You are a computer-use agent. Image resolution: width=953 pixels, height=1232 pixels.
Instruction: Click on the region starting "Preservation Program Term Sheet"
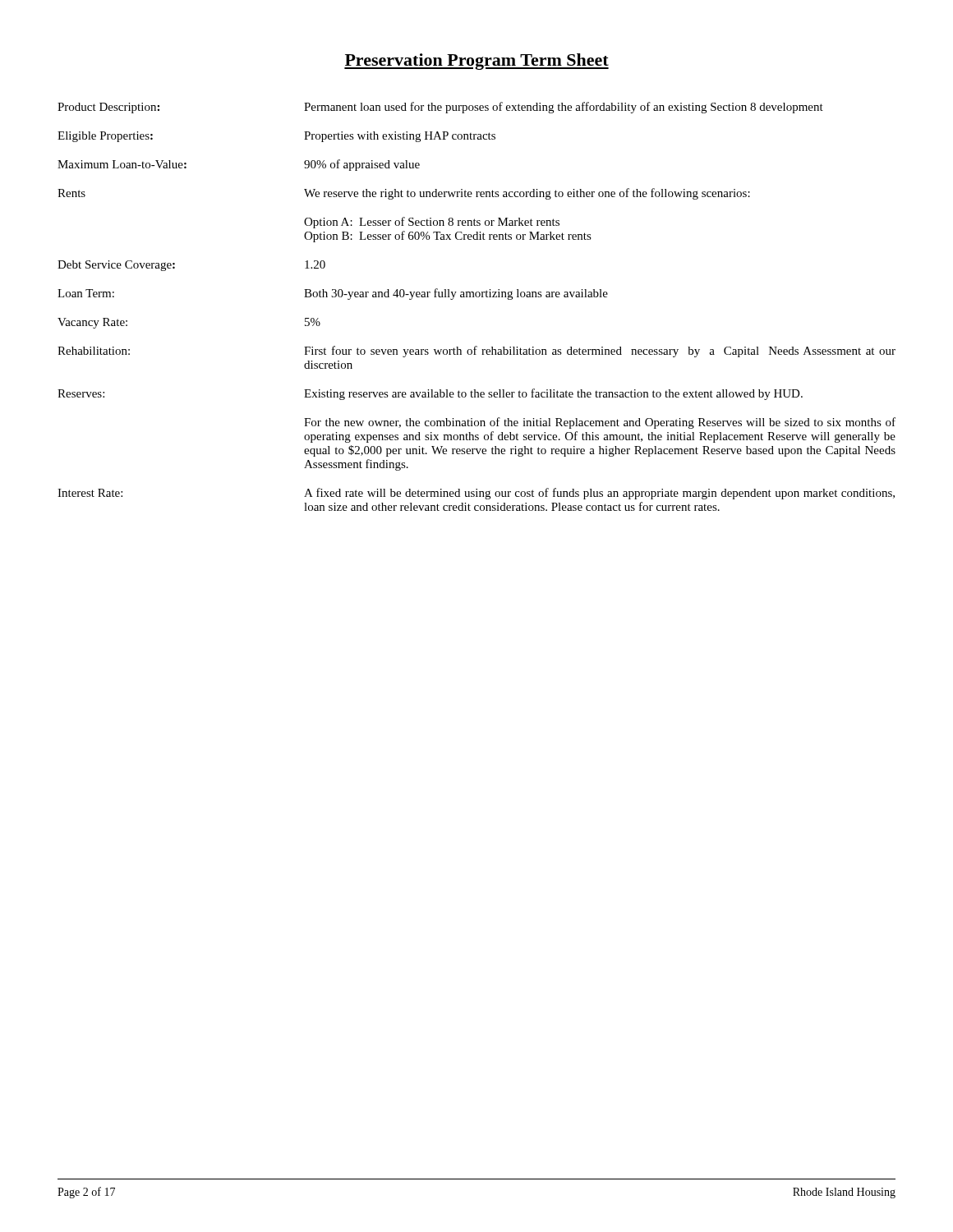click(x=476, y=60)
